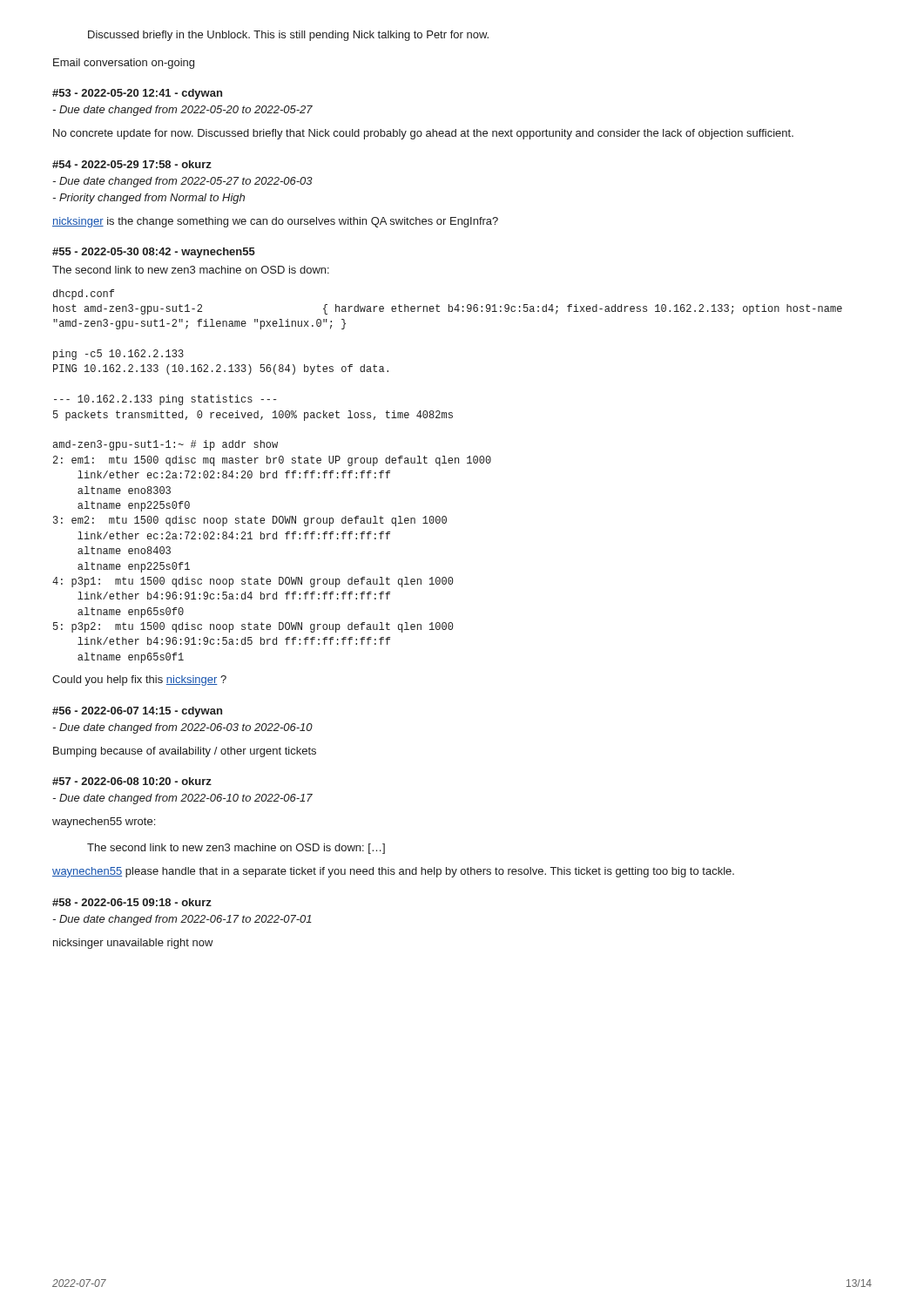
Task: Locate the text starting "waynechen55 please handle"
Action: tap(394, 871)
